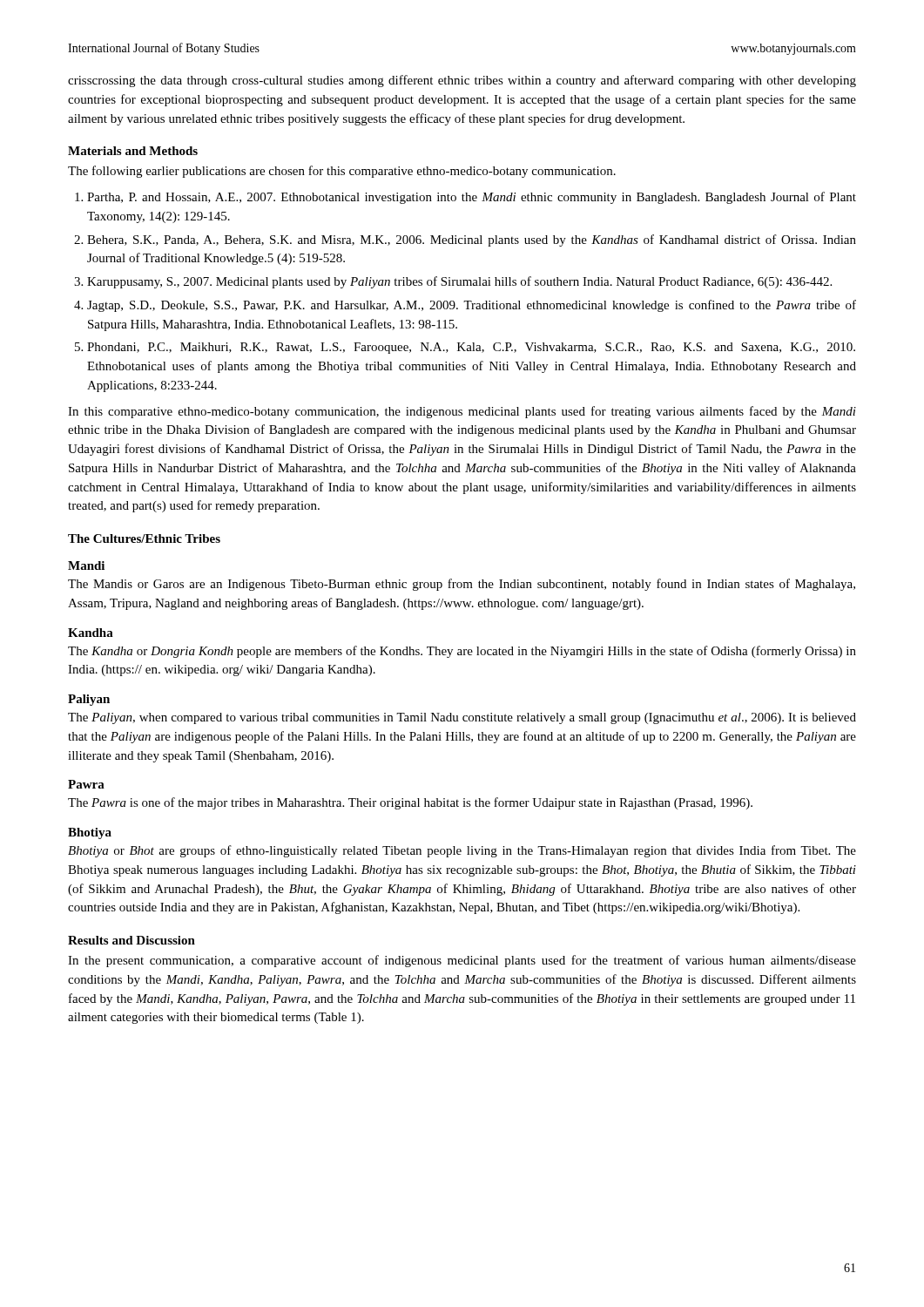Click on the list item that reads "Phondani, P.C., Maikhuri, R.K., Rawat, L.S.,"
The image size is (924, 1307).
pos(472,367)
